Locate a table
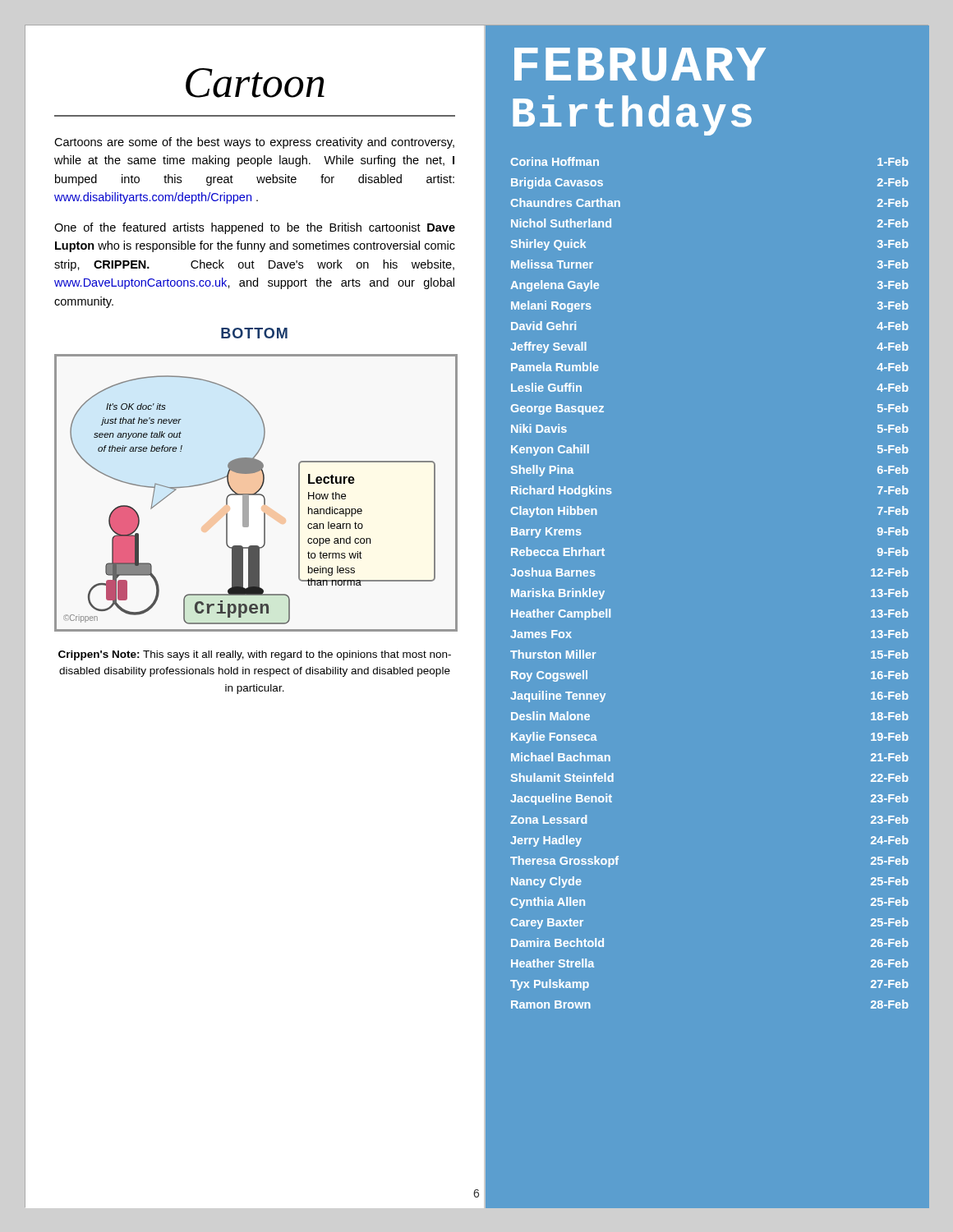 coord(709,583)
